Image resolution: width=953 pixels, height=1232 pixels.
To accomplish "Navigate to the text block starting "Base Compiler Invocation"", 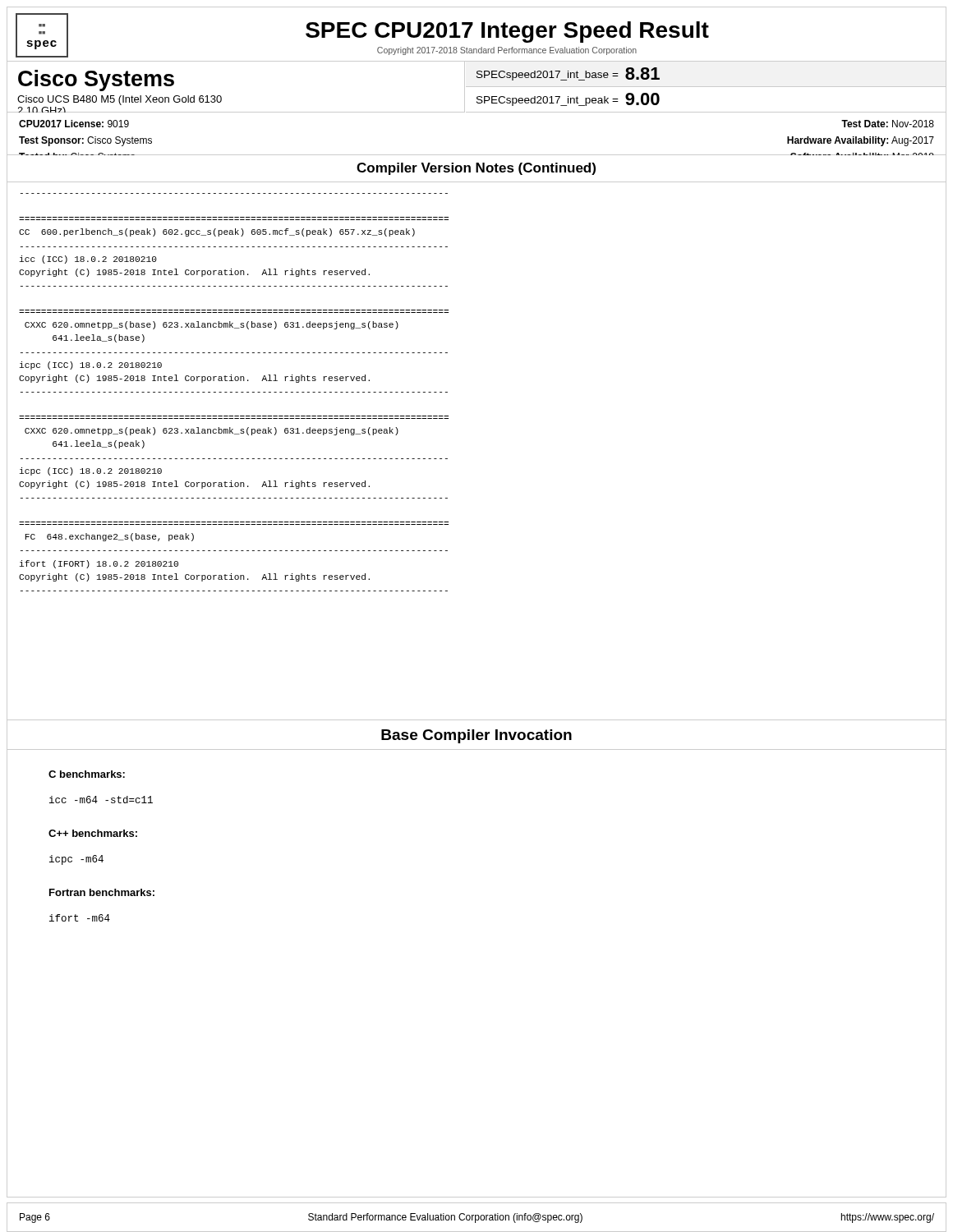I will click(x=476, y=735).
